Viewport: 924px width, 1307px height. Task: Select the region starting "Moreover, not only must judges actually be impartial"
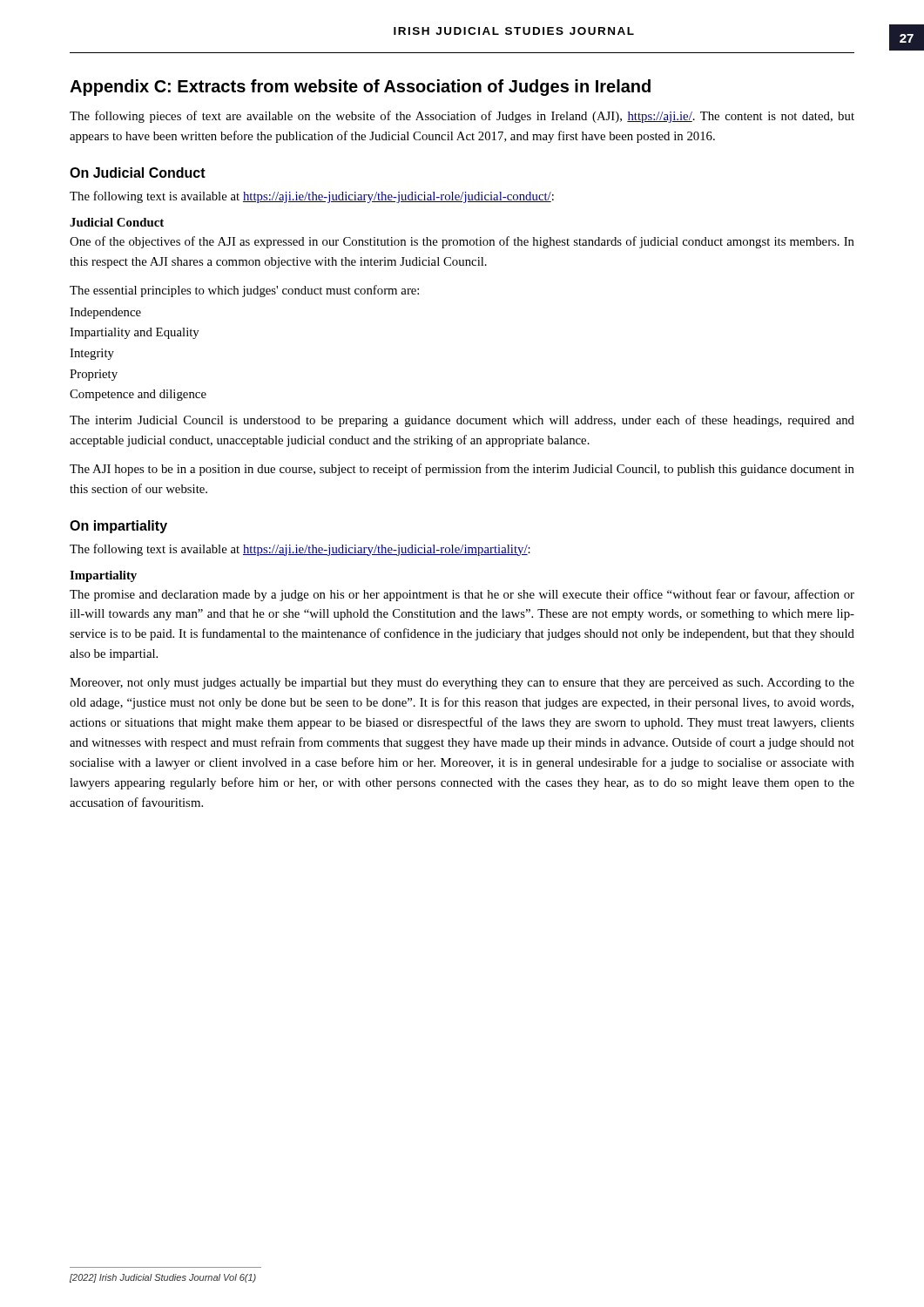462,742
